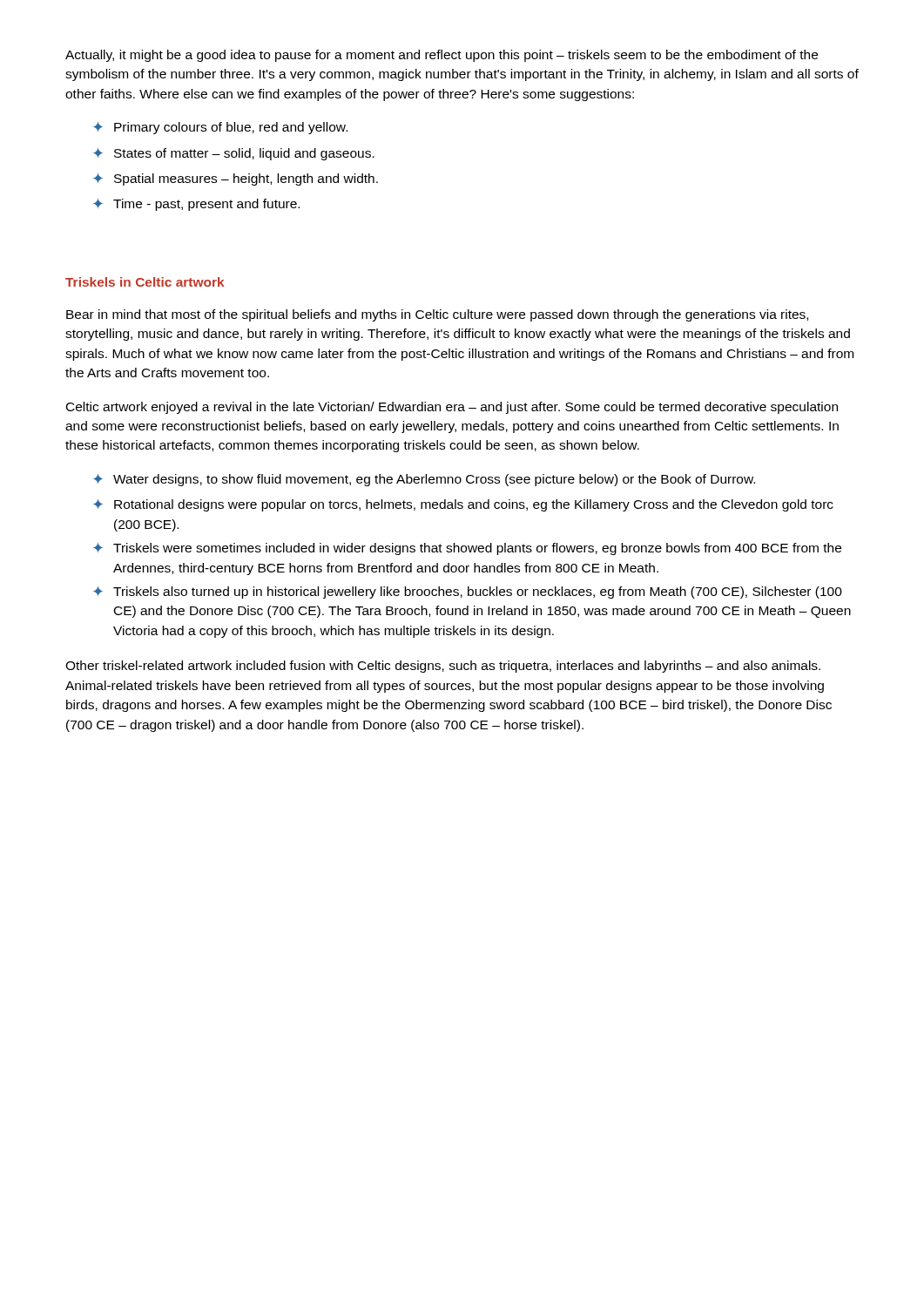
Task: Click on the text block starting "✦ States of matter – solid, liquid and"
Action: point(234,154)
